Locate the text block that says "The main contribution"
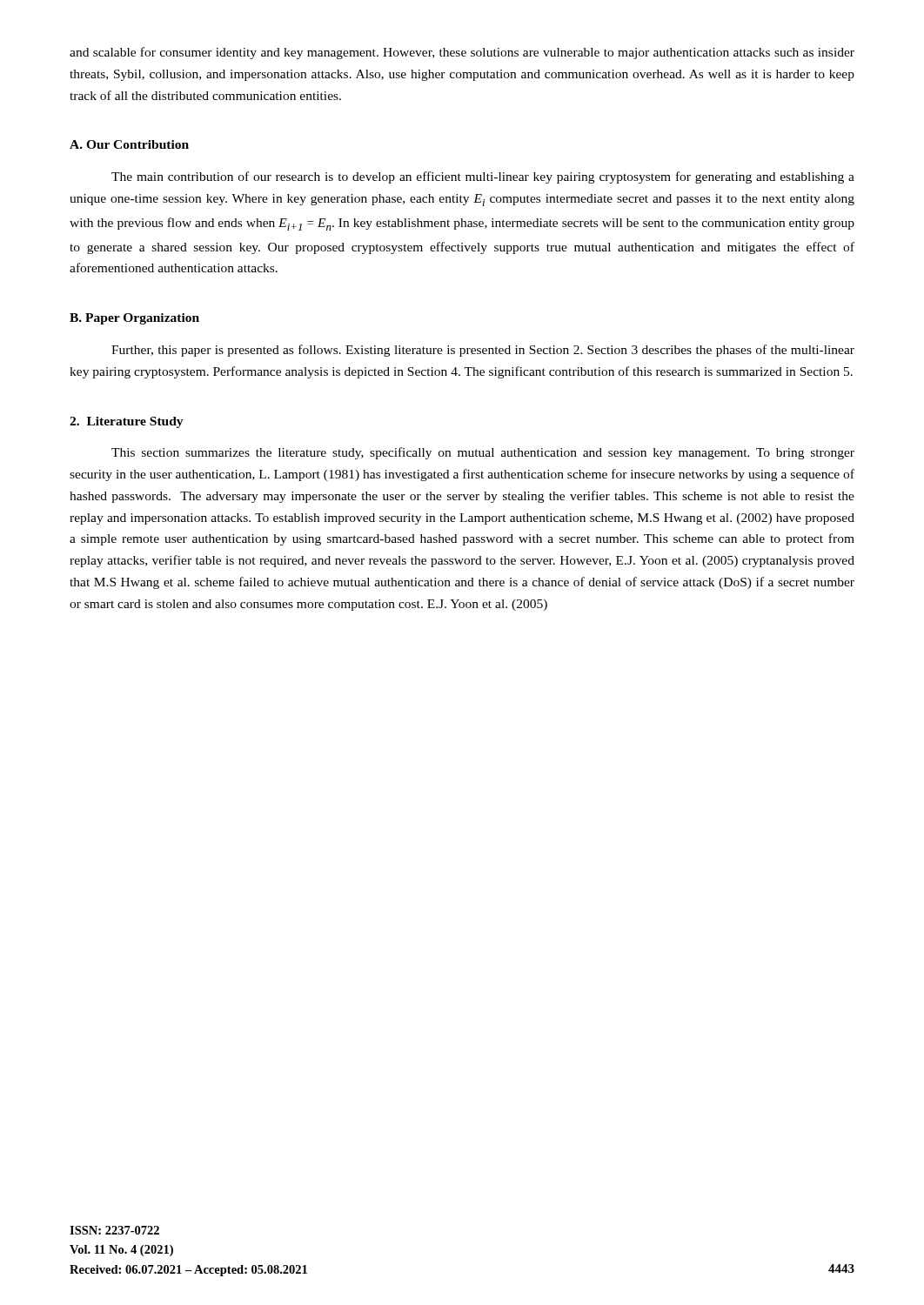The image size is (924, 1305). 462,223
